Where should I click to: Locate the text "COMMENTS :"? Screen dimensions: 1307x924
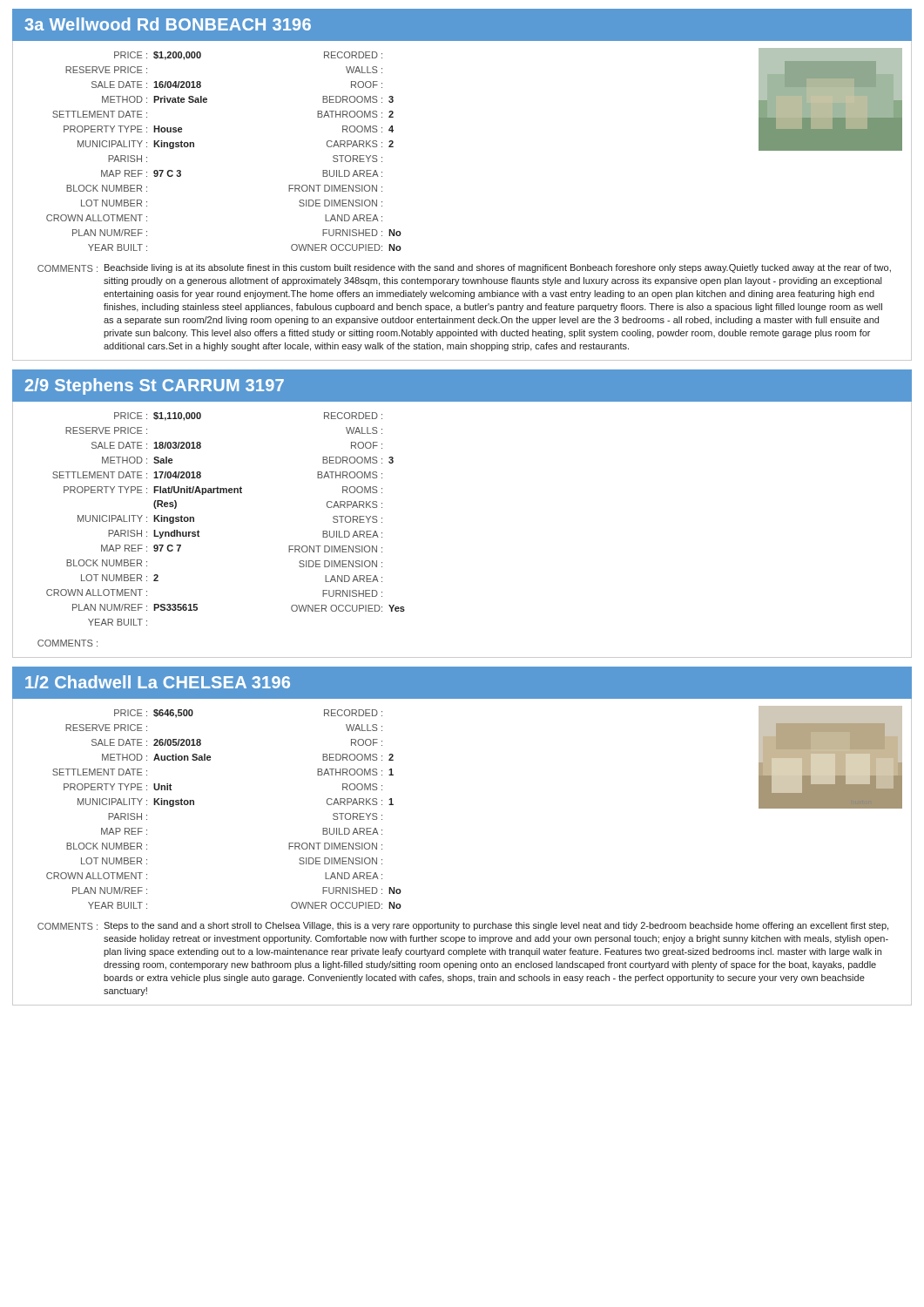tap(67, 643)
